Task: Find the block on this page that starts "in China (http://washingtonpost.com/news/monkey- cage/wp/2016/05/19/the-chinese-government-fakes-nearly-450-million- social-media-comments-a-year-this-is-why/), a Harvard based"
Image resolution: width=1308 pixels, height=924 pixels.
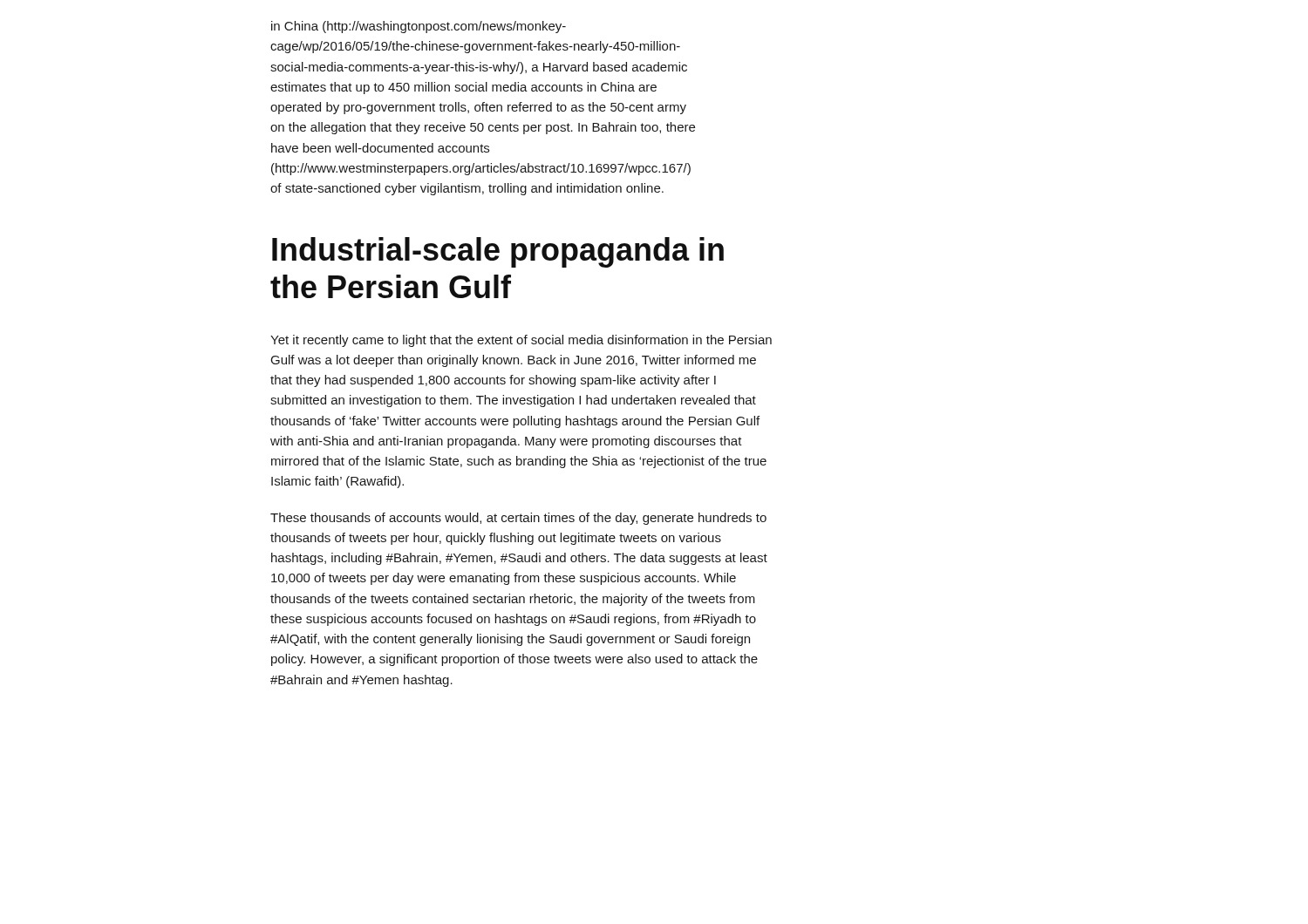Action: pos(483,107)
